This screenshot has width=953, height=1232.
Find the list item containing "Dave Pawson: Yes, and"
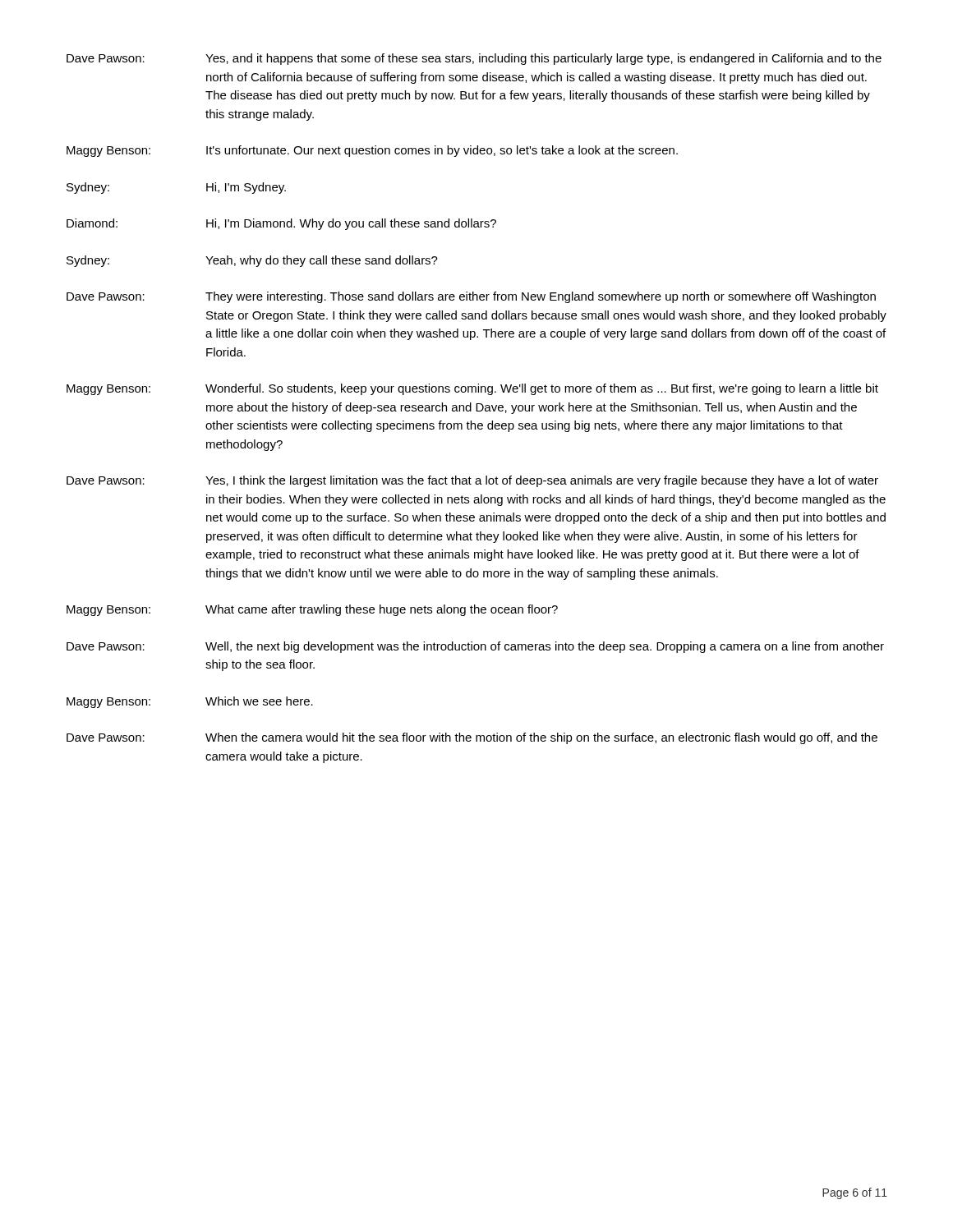tap(476, 86)
